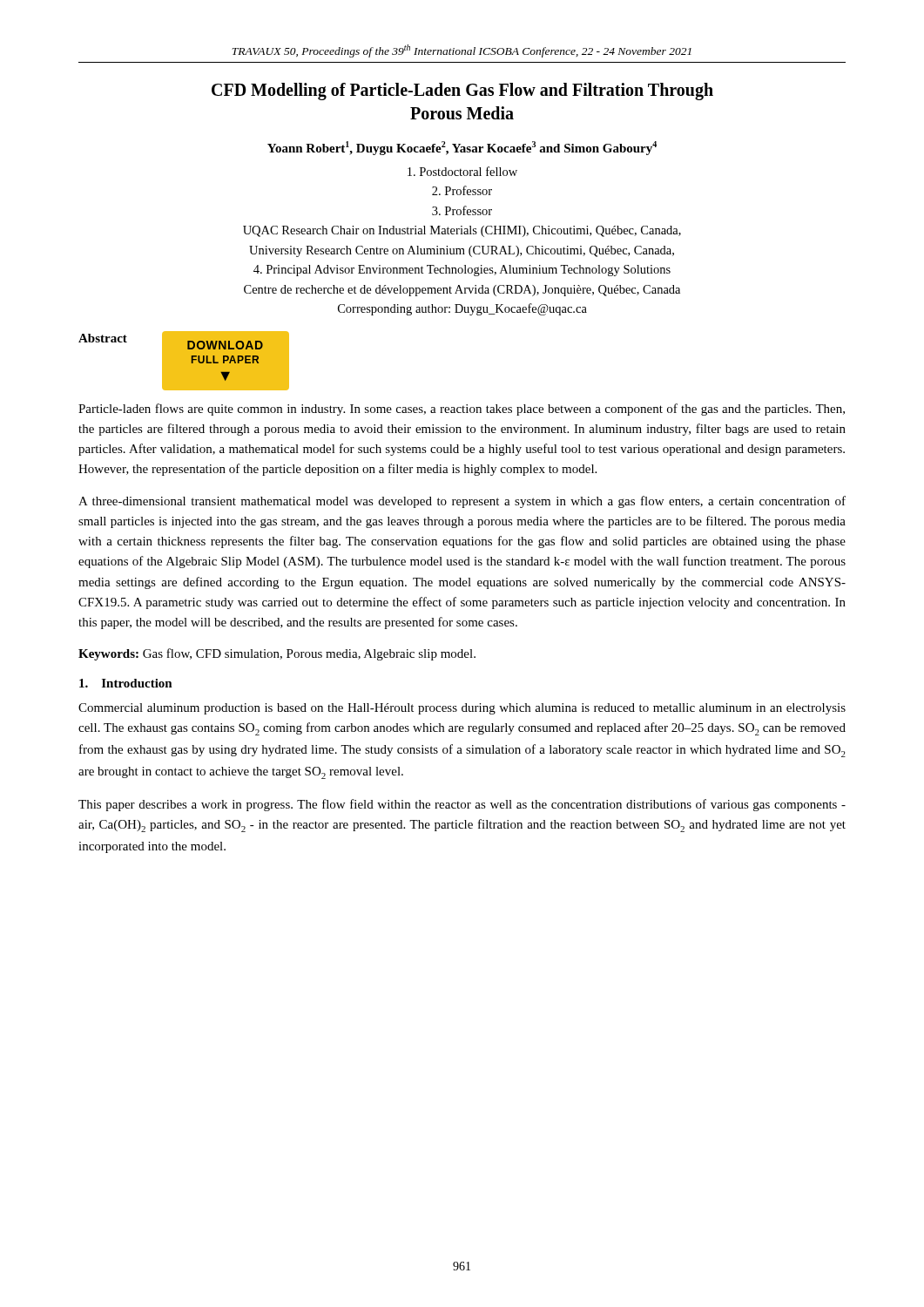Navigate to the region starting "Yoann Robert1, Duygu Kocaefe2, Yasar Kocaefe3 and Simon"
This screenshot has height=1307, width=924.
tap(462, 226)
